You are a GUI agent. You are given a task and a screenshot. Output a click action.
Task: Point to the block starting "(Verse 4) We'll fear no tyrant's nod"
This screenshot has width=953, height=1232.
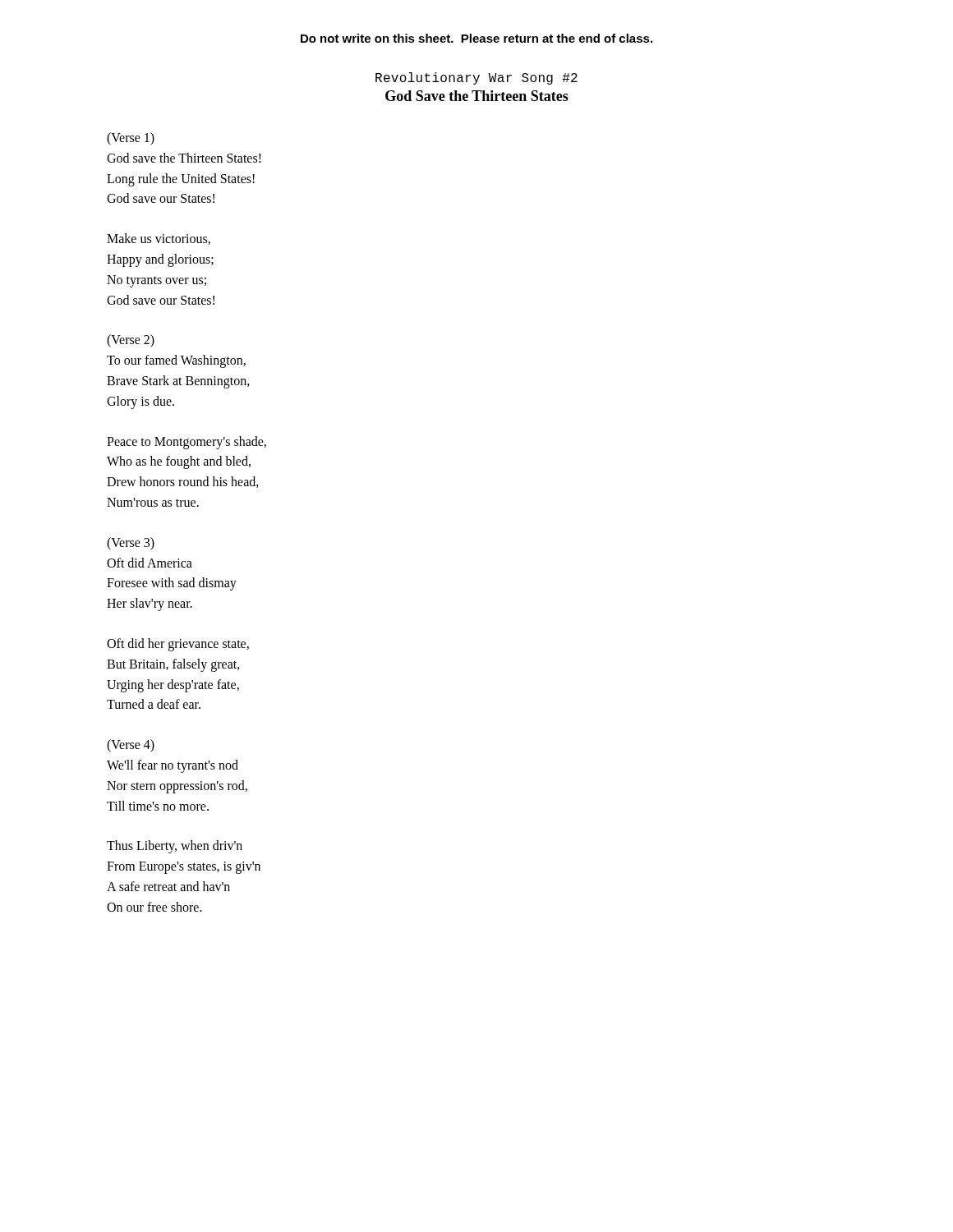[131, 746]
